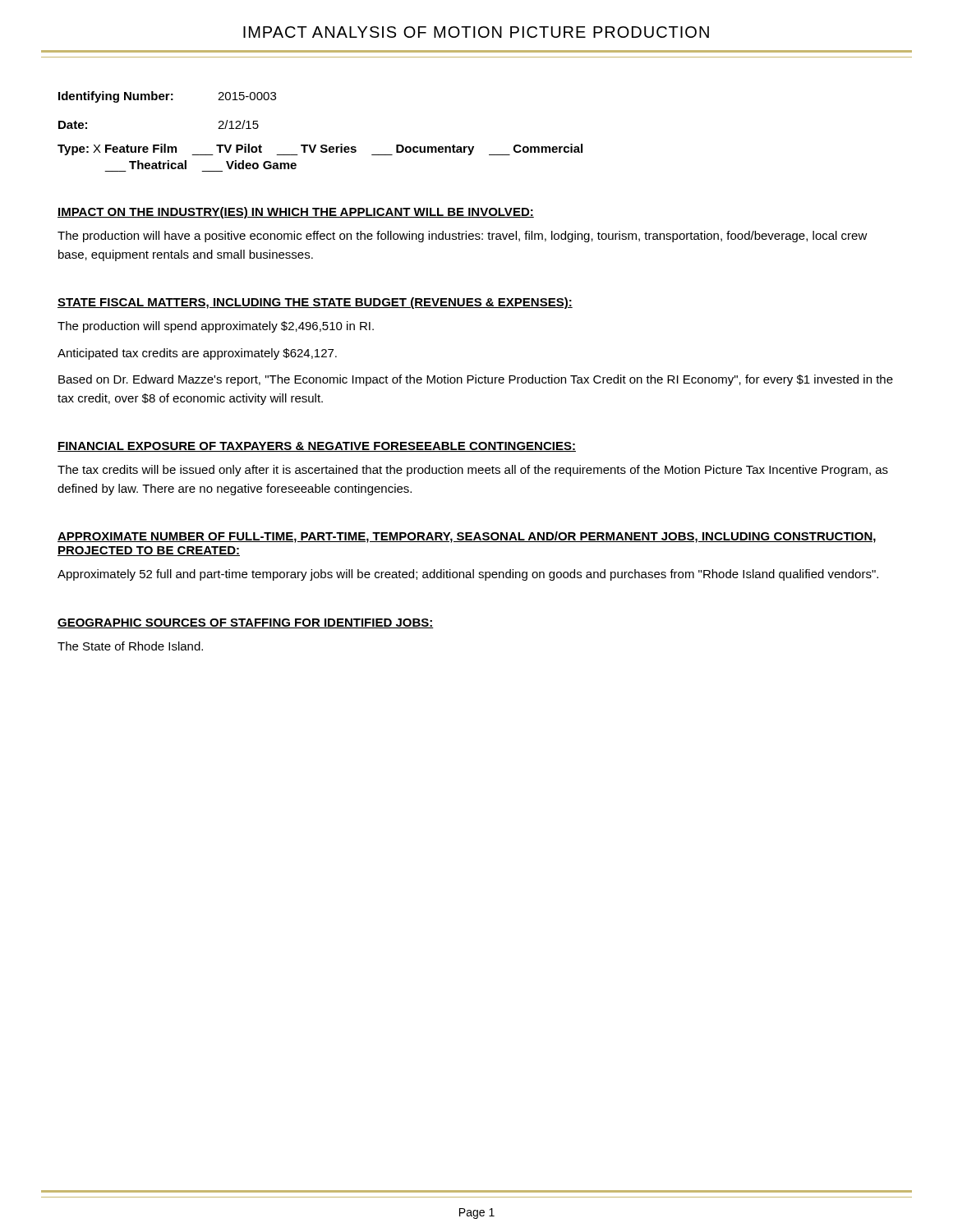Select the title that says "IMPACT ANALYSIS OF MOTION PICTURE PRODUCTION"
Screen dimensions: 1232x953
[476, 32]
